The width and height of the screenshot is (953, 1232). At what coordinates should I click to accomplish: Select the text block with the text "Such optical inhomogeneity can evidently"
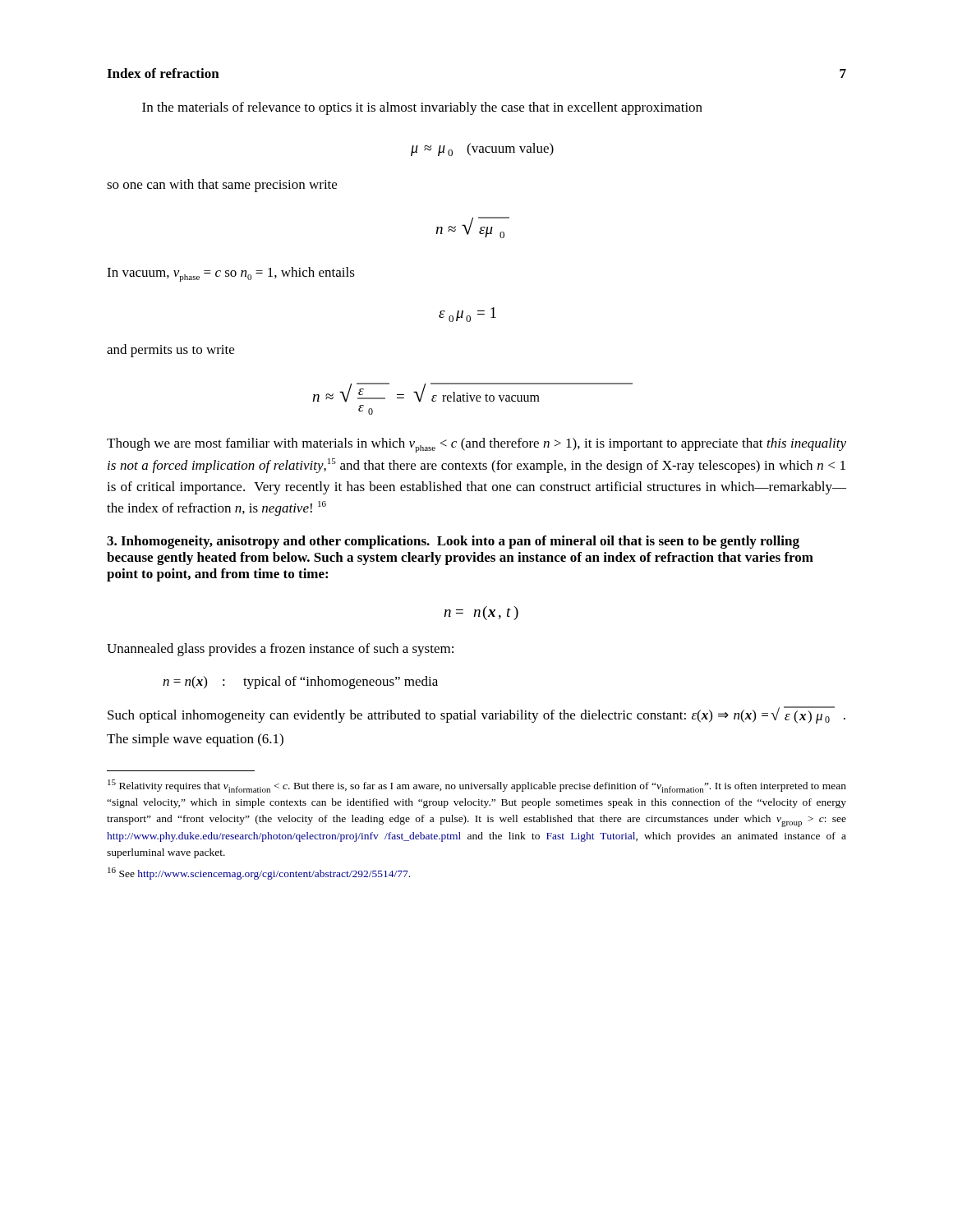coord(476,727)
